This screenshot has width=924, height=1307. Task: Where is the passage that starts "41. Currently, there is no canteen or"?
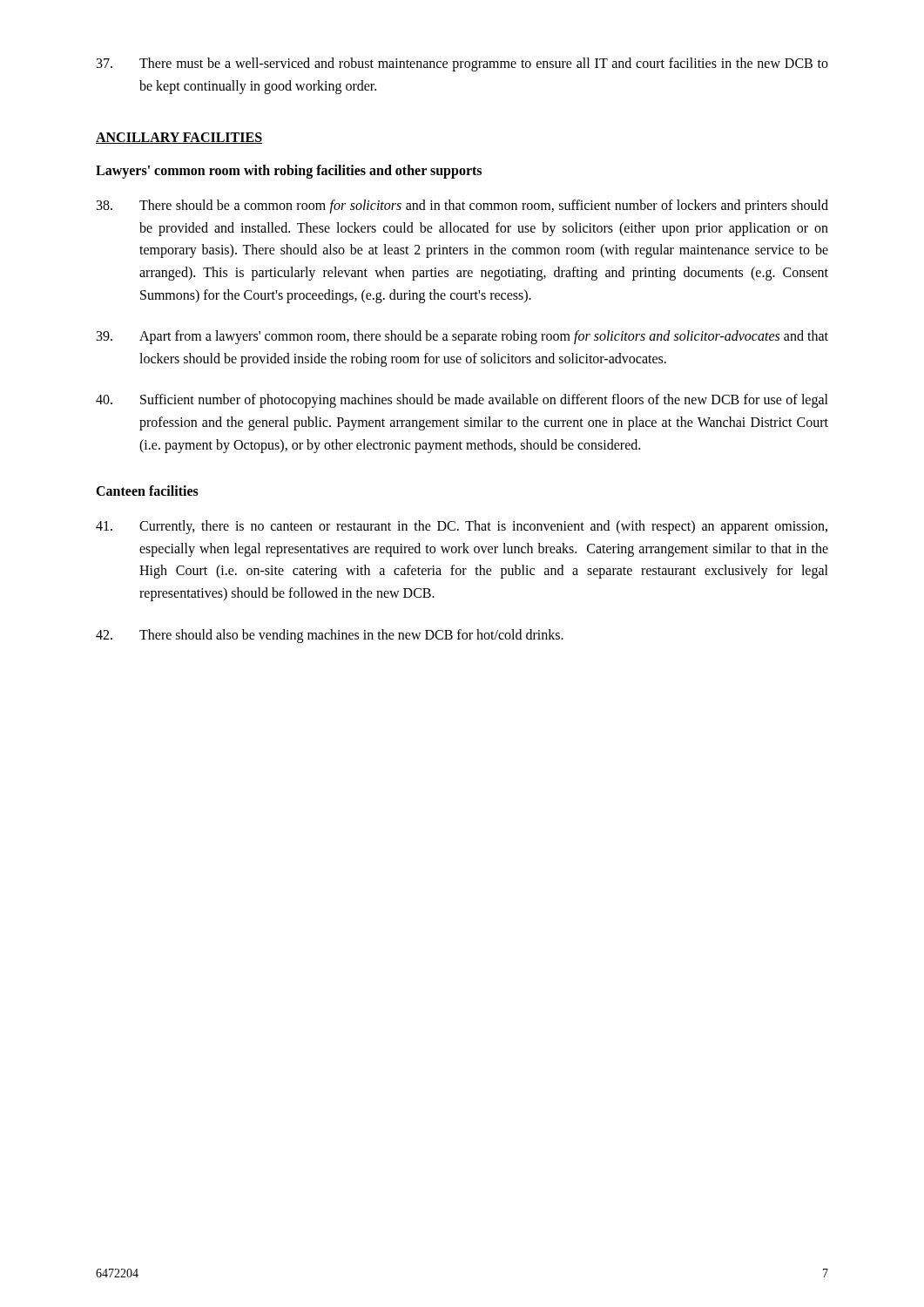(x=462, y=560)
